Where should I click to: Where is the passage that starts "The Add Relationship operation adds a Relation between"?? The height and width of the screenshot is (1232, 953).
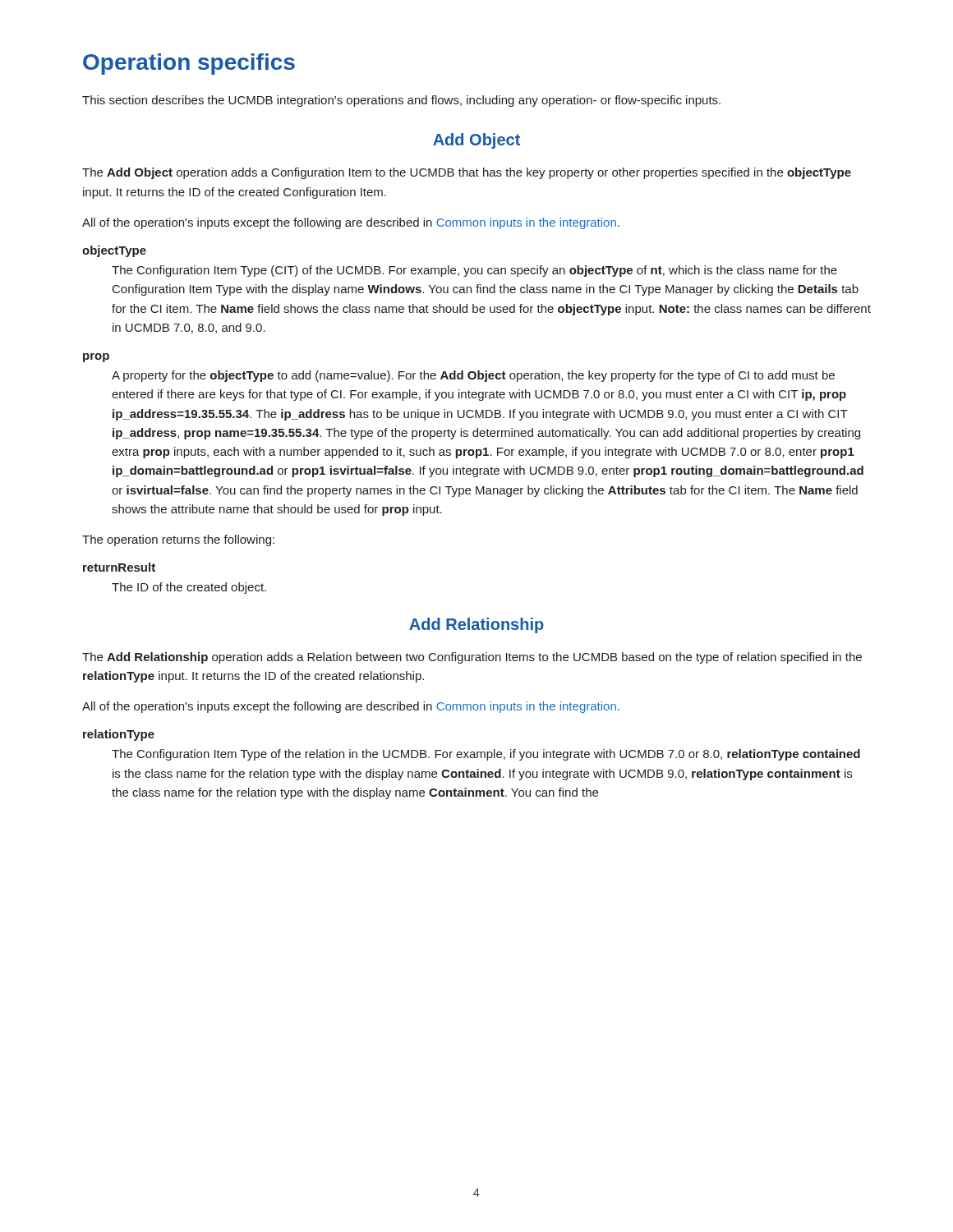[x=476, y=666]
